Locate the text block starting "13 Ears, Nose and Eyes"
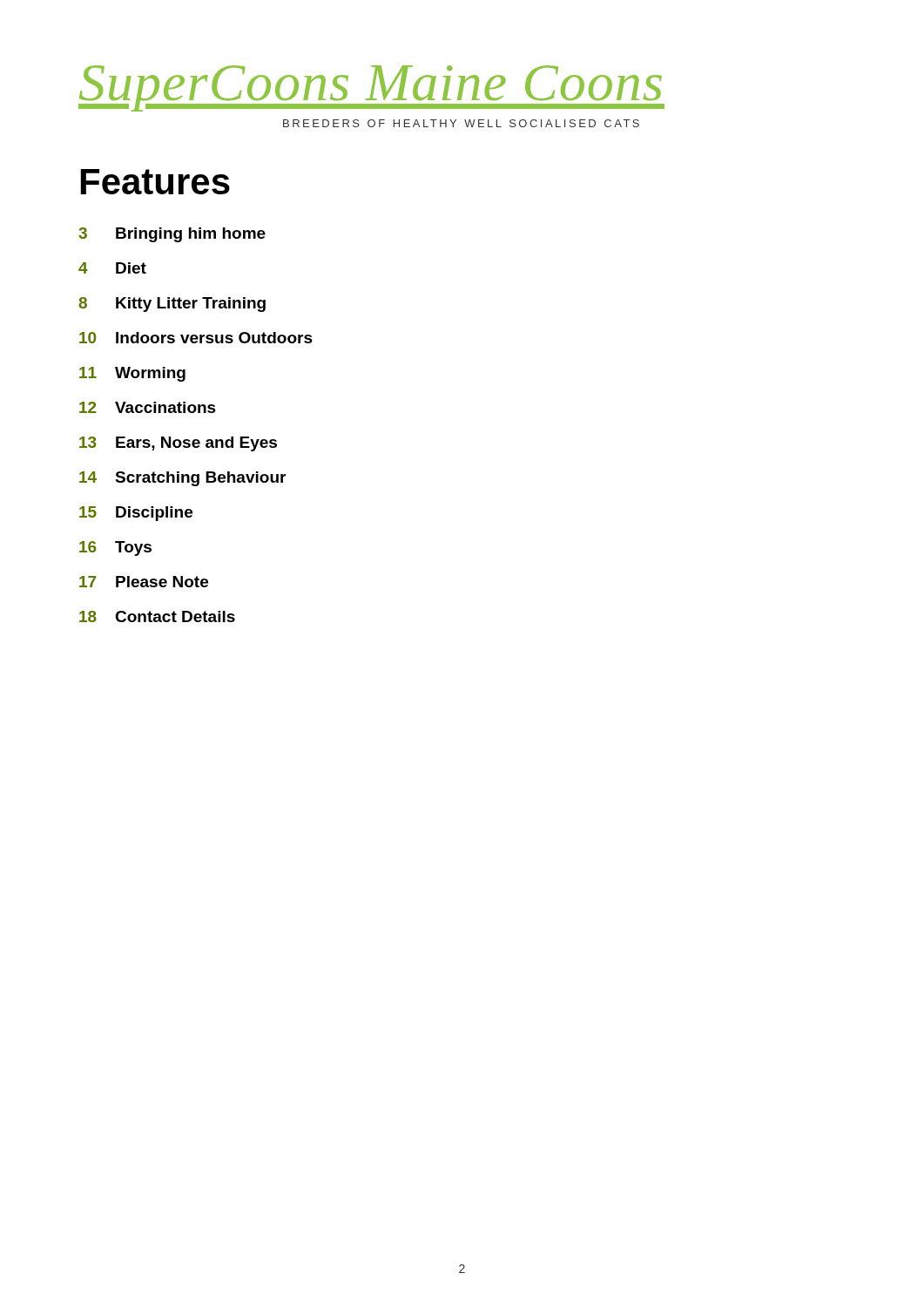The width and height of the screenshot is (924, 1307). click(x=178, y=444)
